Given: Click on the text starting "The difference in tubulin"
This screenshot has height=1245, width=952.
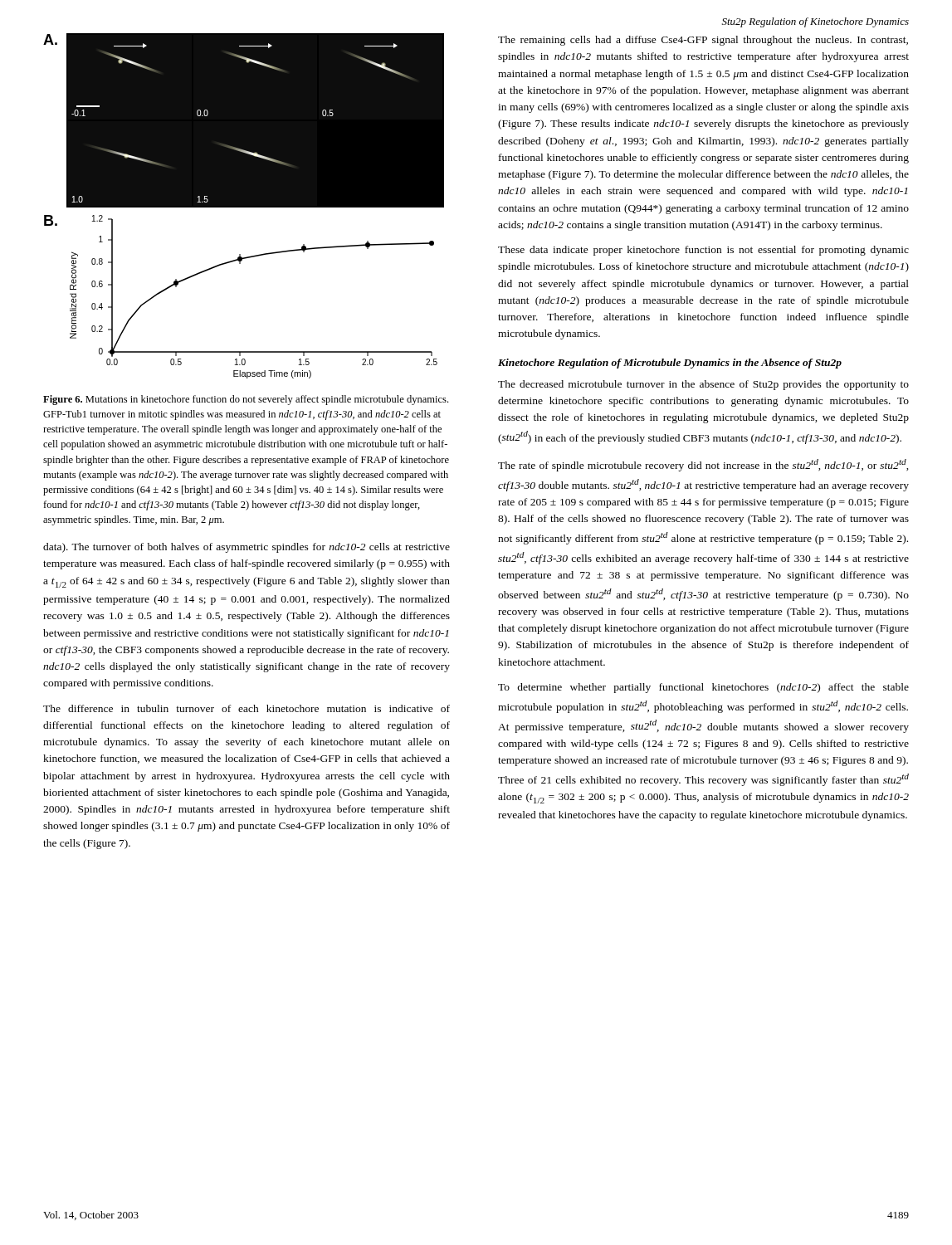Looking at the screenshot, I should (246, 775).
